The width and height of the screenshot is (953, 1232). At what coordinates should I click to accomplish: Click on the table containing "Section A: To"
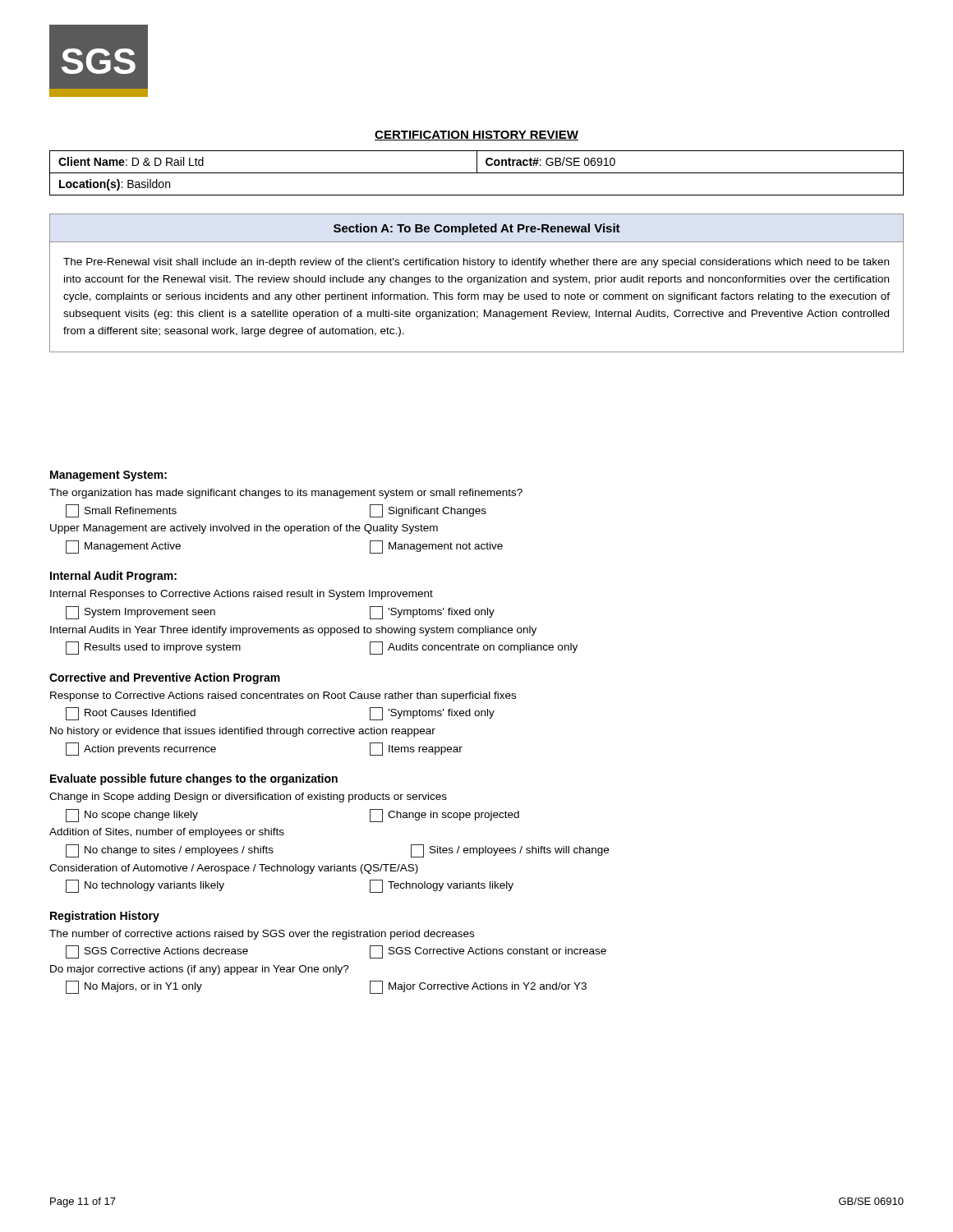476,283
